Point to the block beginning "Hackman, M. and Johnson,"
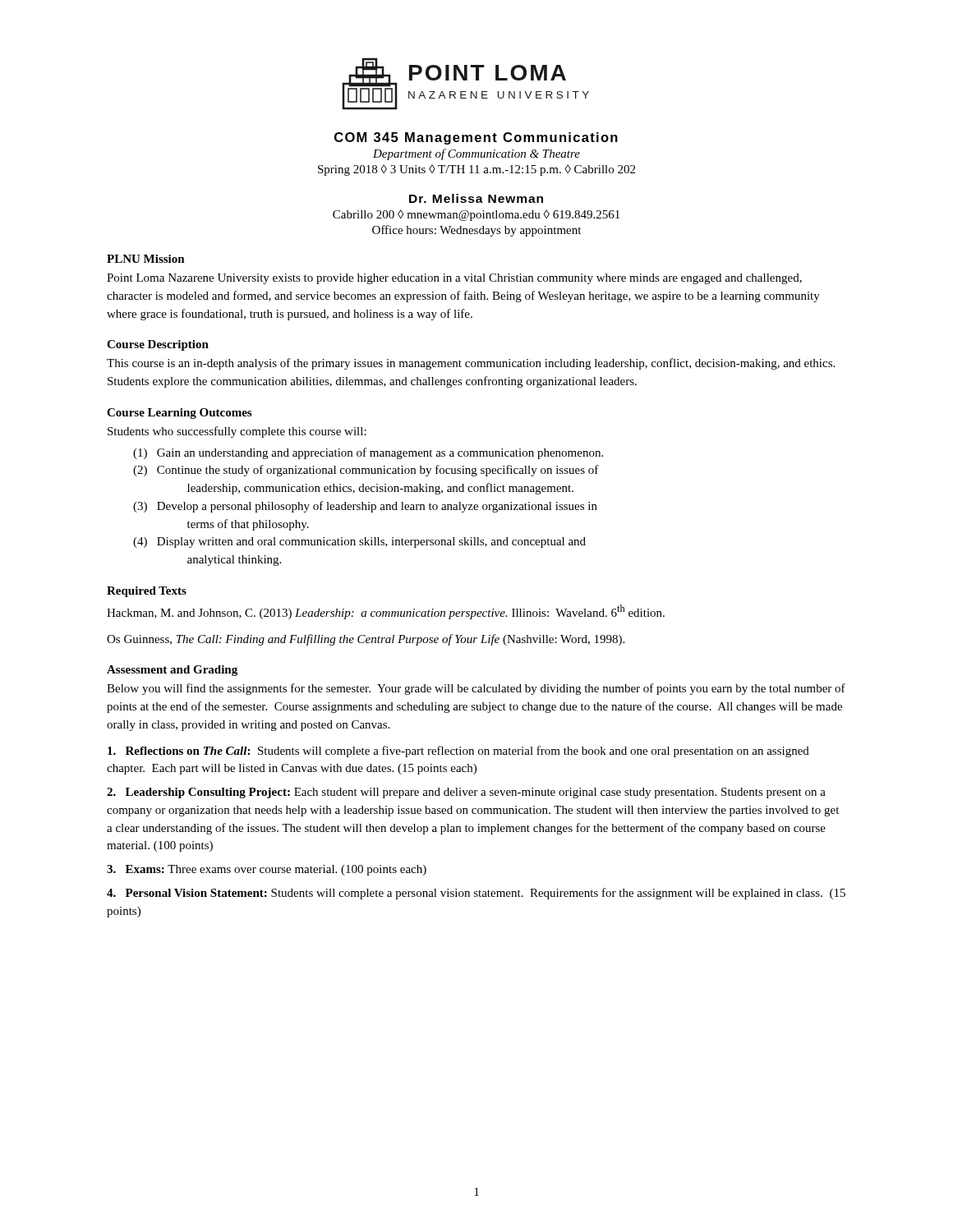 pyautogui.click(x=386, y=611)
